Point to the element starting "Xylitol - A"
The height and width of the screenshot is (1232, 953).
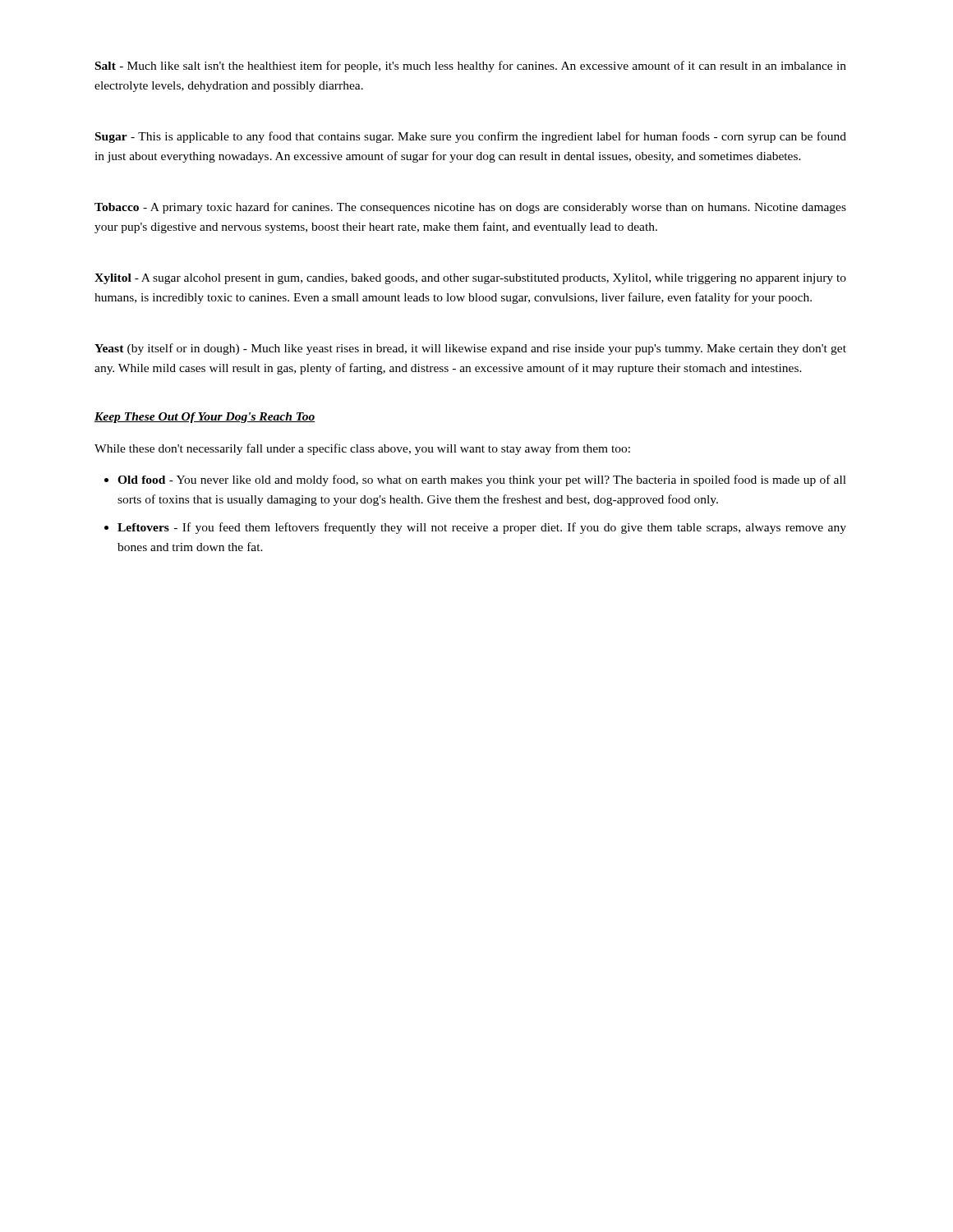coord(470,287)
